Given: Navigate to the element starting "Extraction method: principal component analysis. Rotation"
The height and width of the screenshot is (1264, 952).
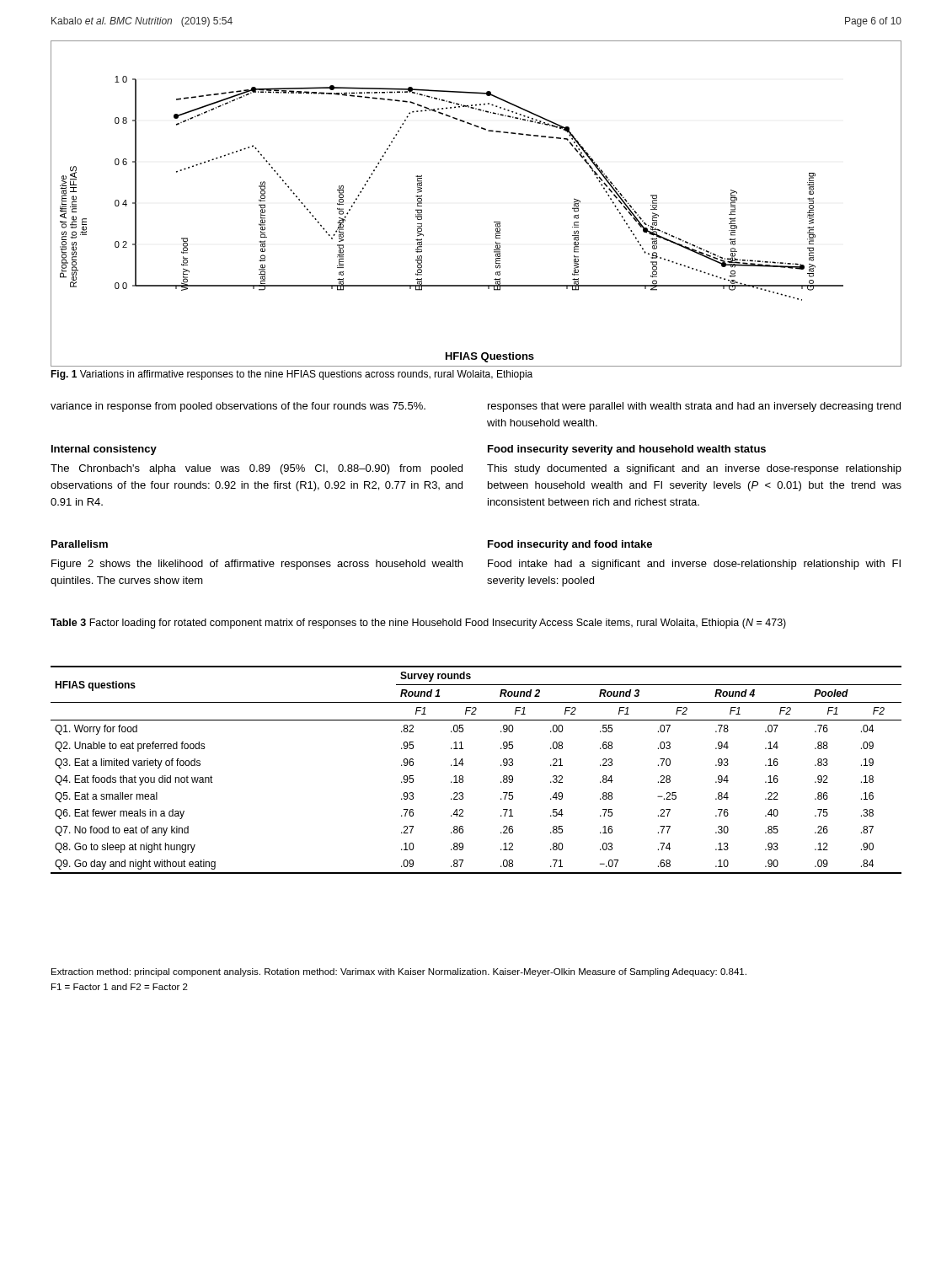Looking at the screenshot, I should (x=399, y=979).
